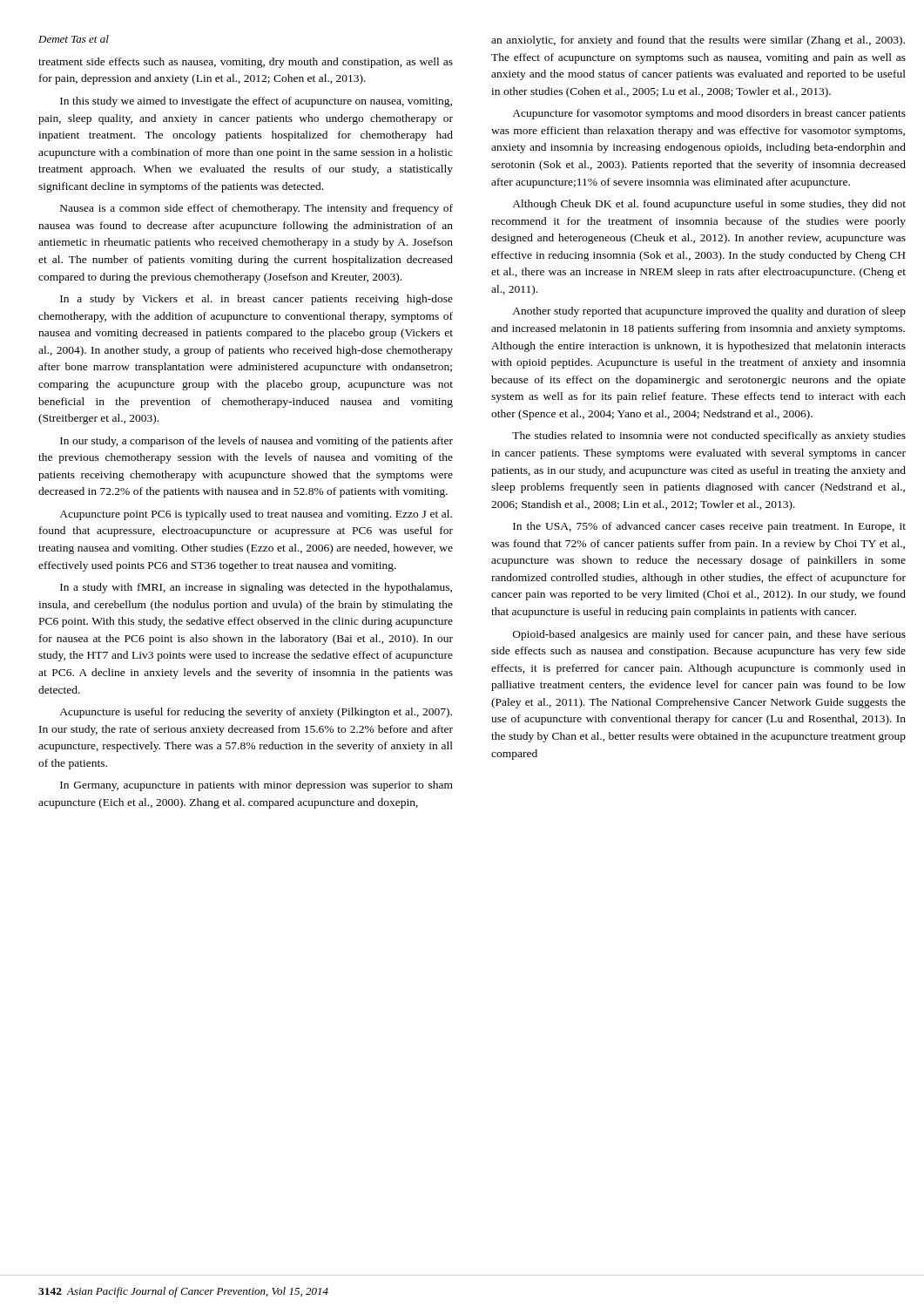Select the text block with the text "treatment side effects such"
This screenshot has height=1307, width=924.
(x=246, y=432)
